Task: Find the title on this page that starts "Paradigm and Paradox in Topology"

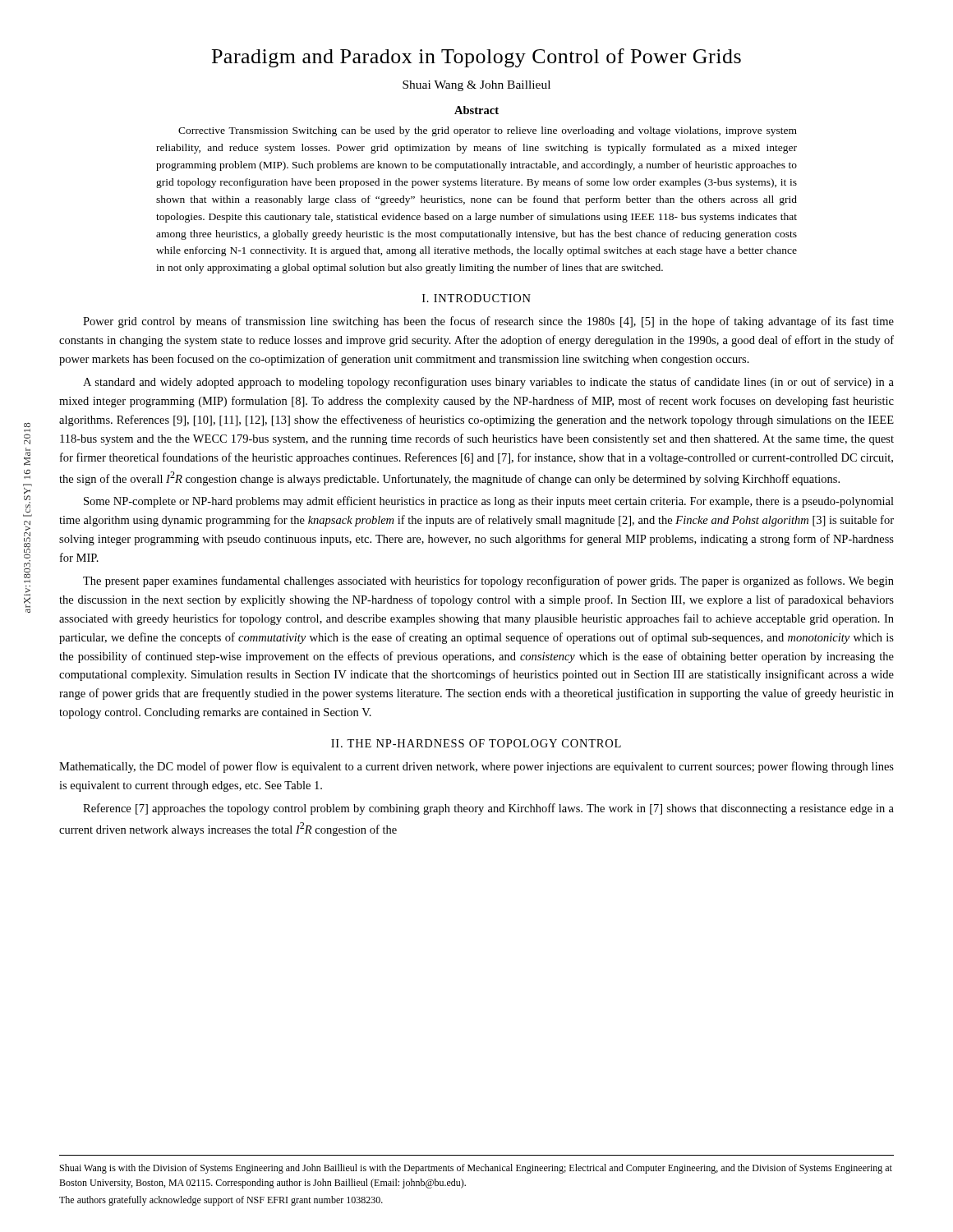Action: pyautogui.click(x=476, y=57)
